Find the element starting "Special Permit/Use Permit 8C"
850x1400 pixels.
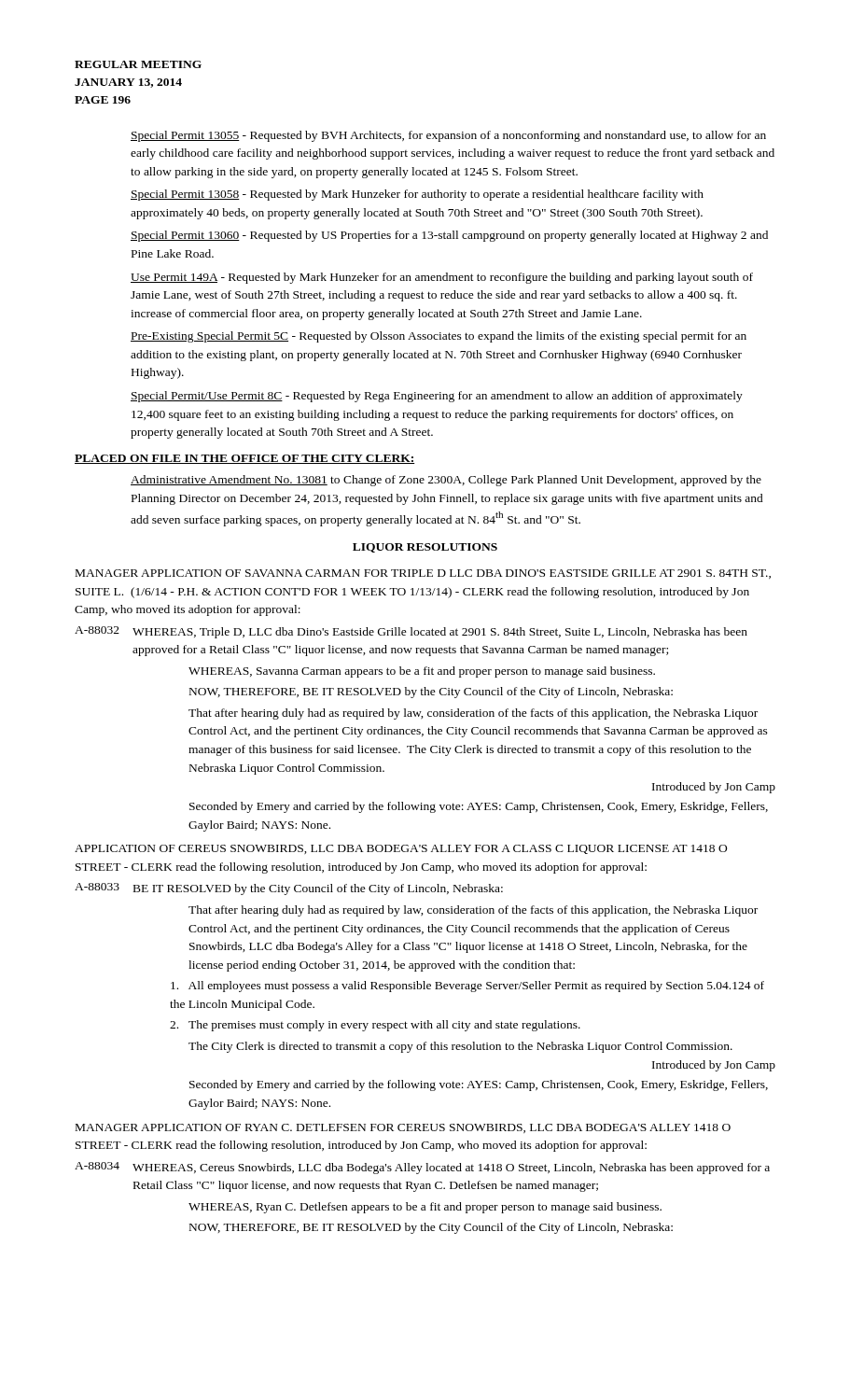click(x=453, y=414)
